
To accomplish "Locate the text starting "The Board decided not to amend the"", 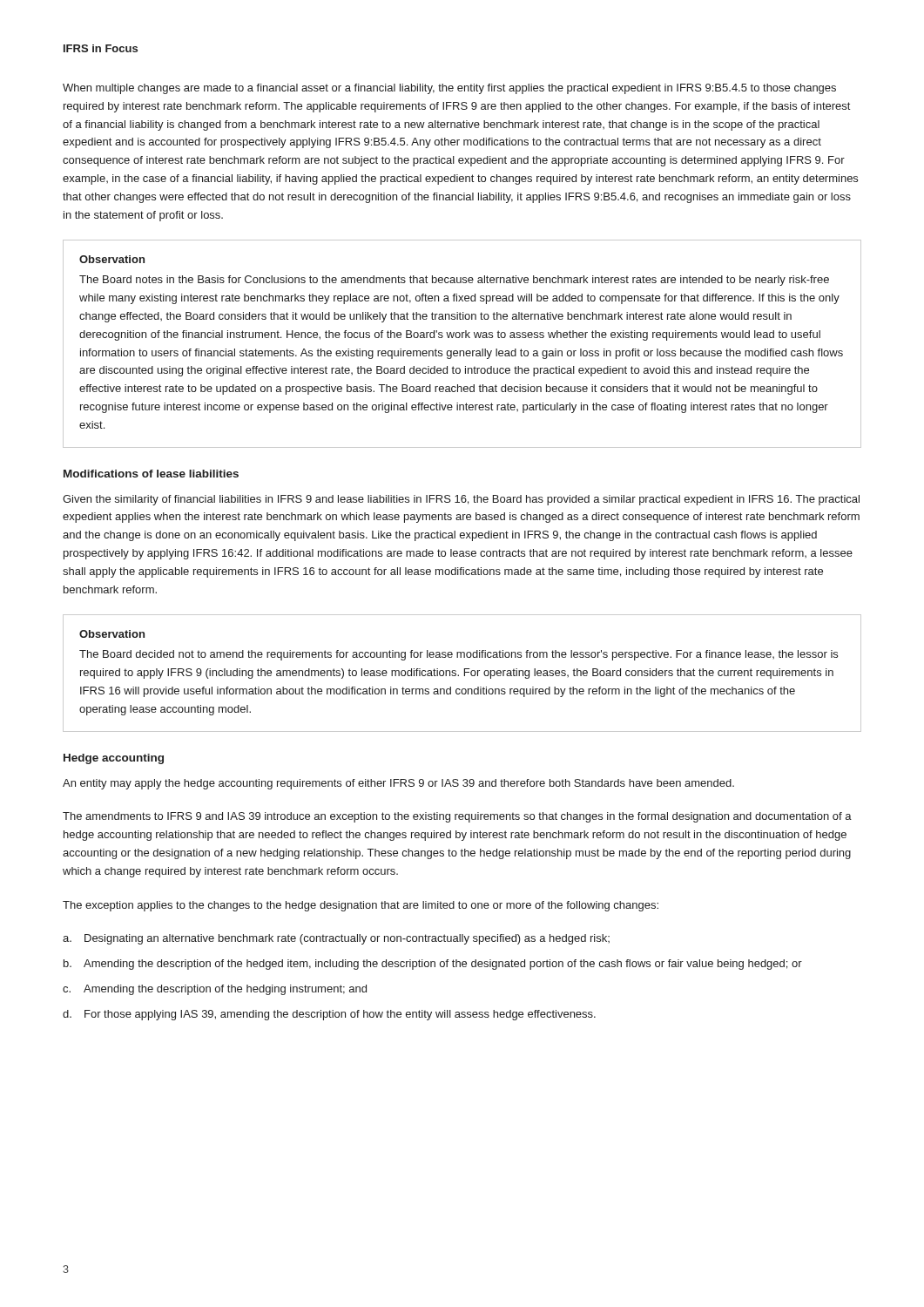I will coord(459,681).
